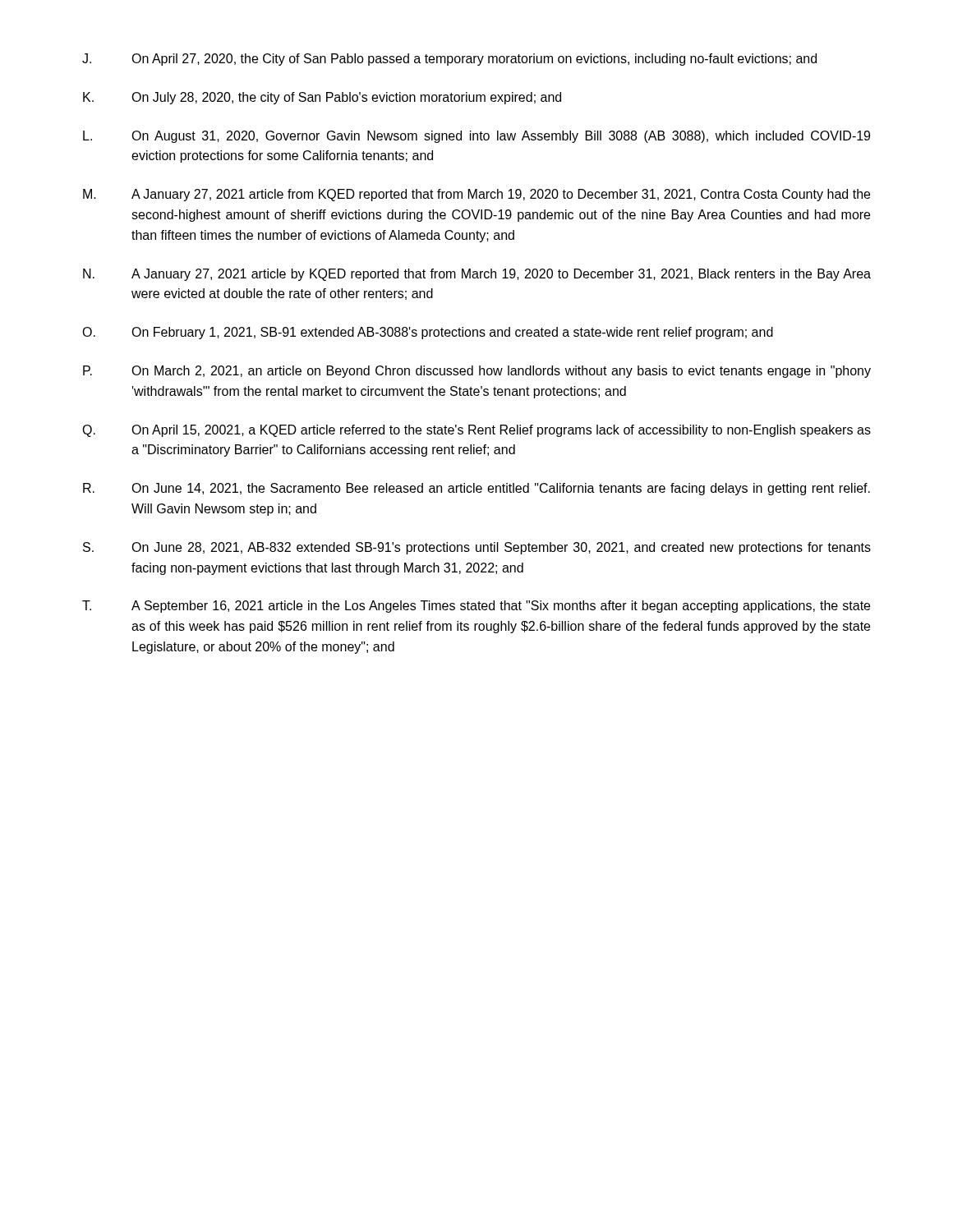The image size is (953, 1232).
Task: Point to the region starting "K. On July 28, 2020, the city"
Action: (x=476, y=98)
